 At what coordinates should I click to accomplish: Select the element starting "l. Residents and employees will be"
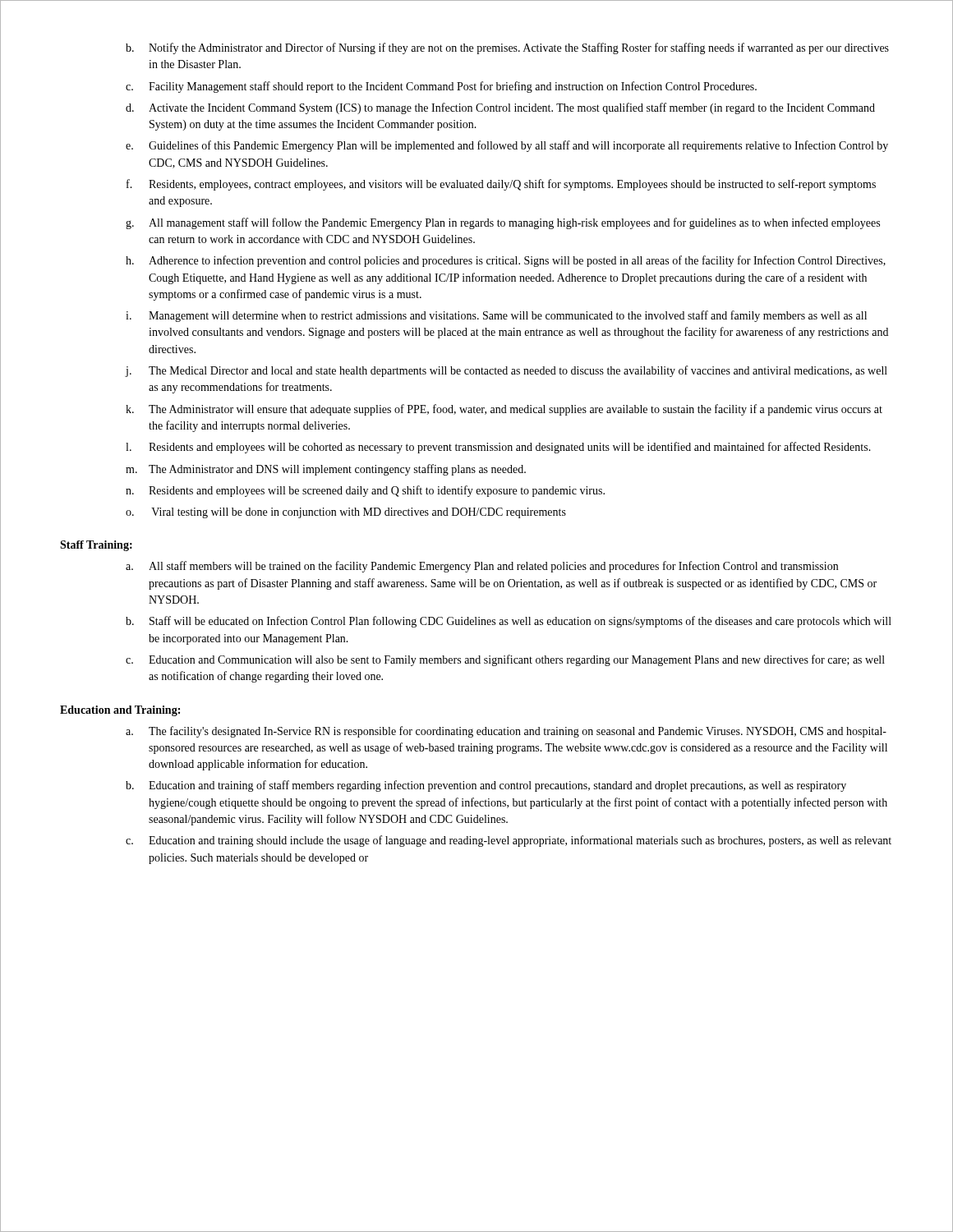[509, 448]
